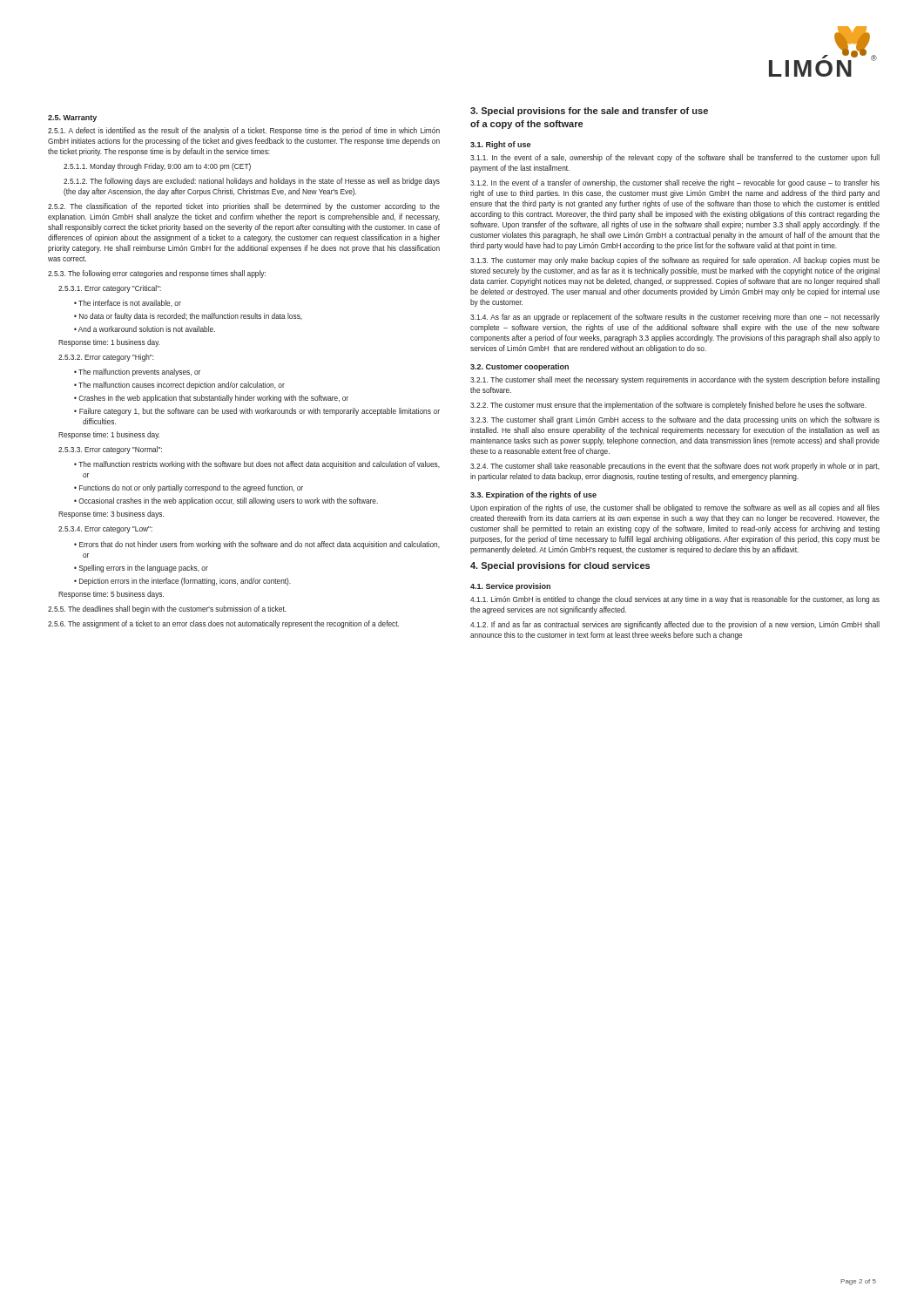Find the block on this page that starts "5.5. The deadlines"

point(167,609)
